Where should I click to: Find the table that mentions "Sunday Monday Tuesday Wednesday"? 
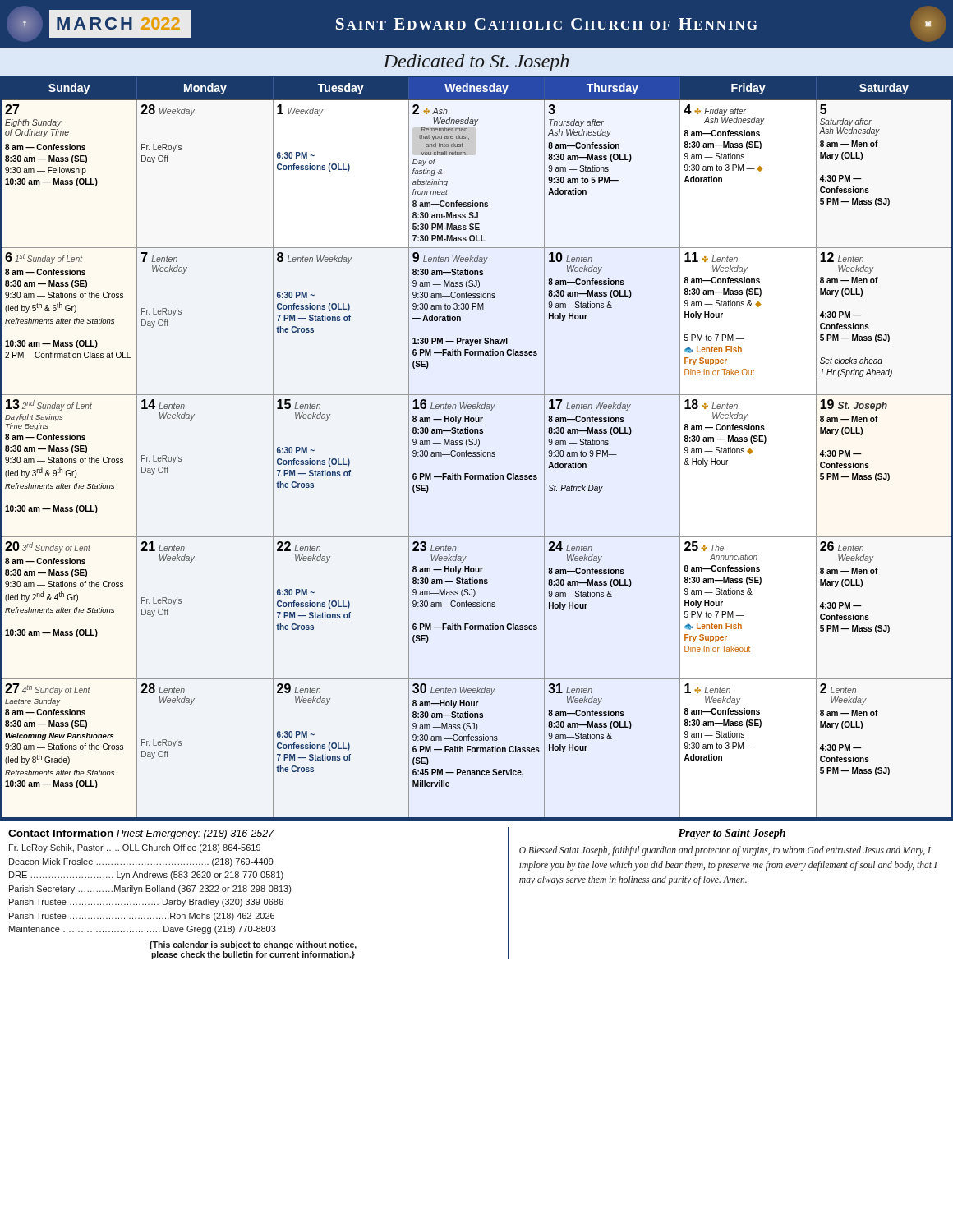pos(476,448)
